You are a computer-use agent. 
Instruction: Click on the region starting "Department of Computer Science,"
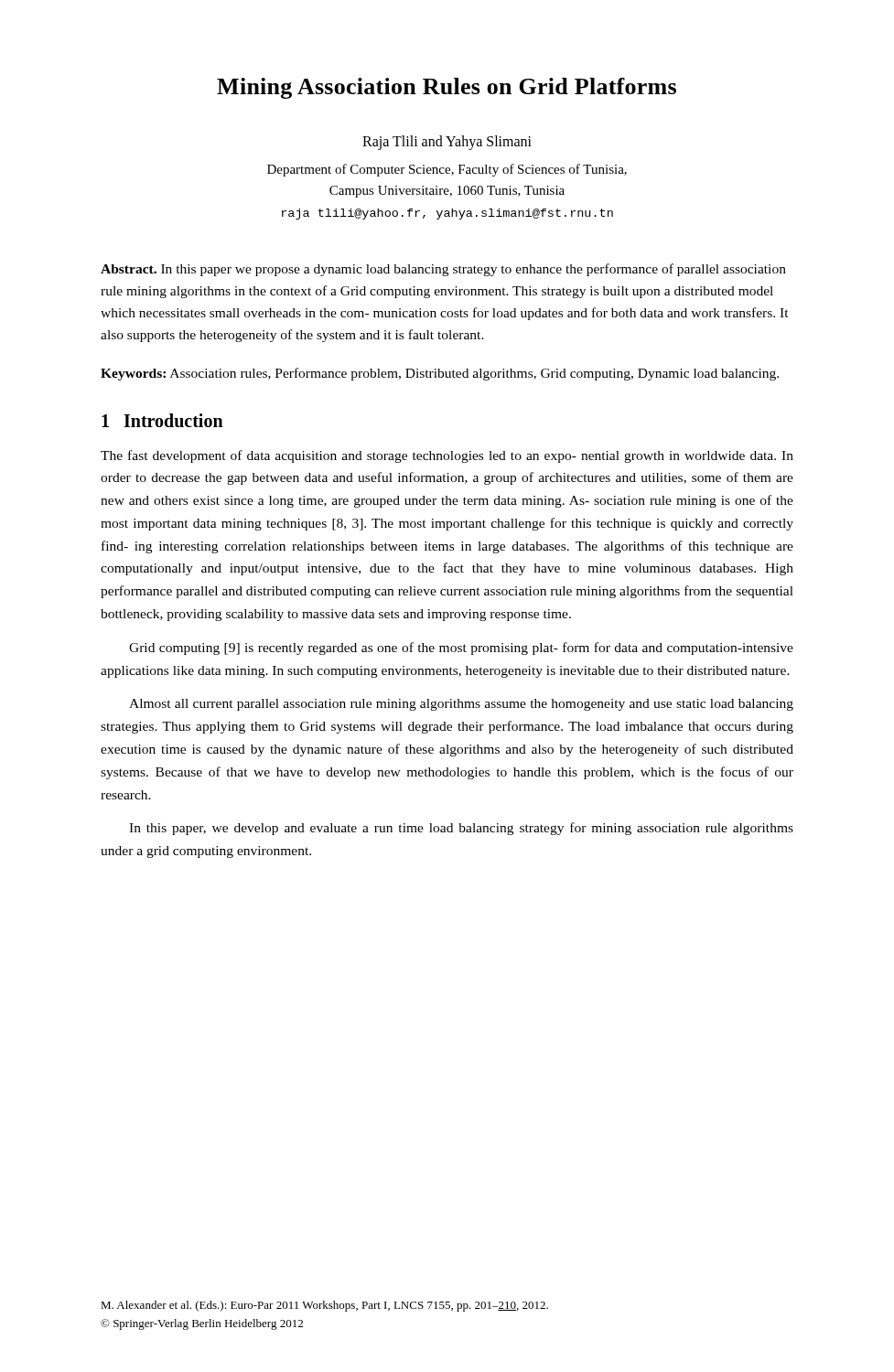tap(447, 191)
